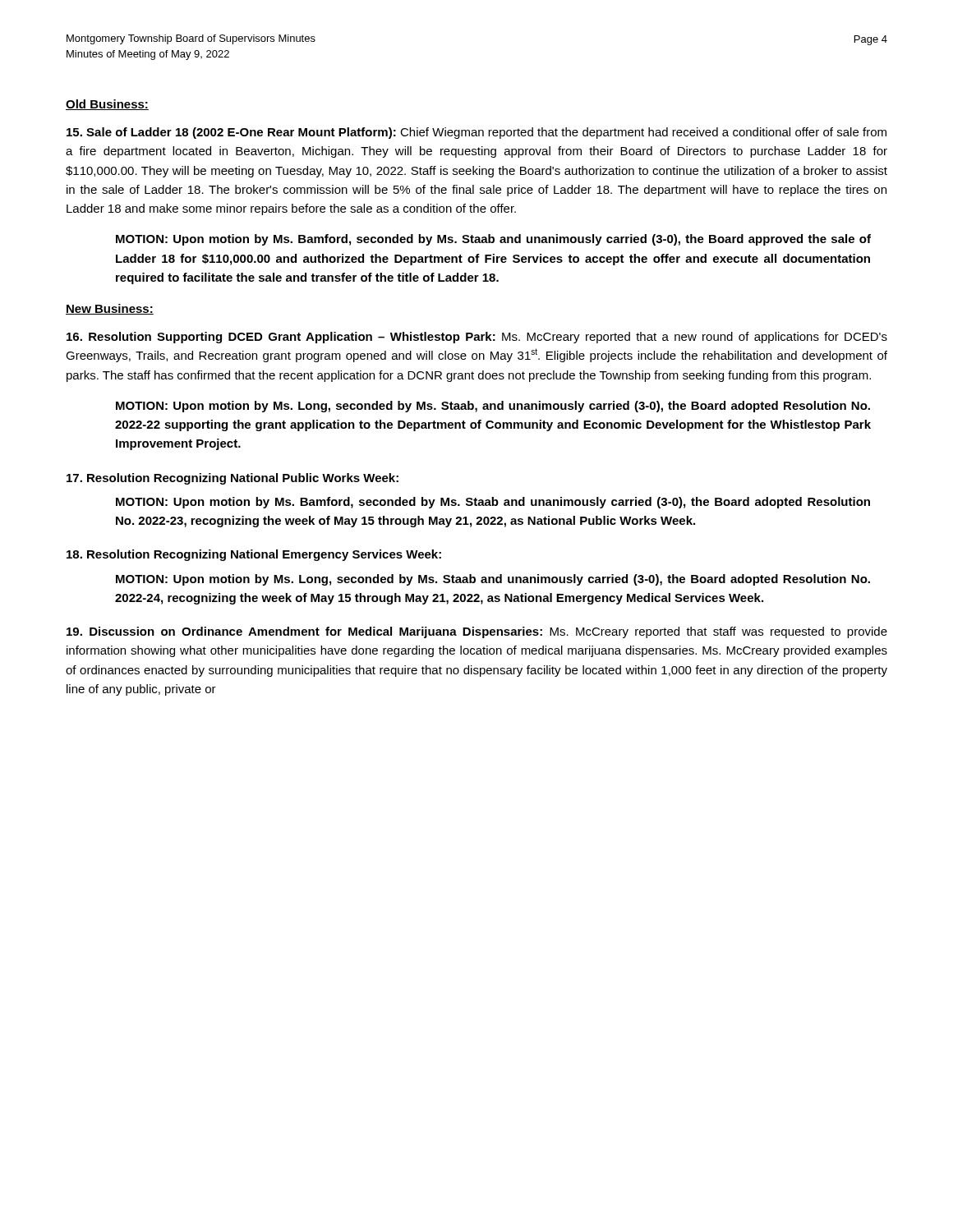
Task: Click where it says "Resolution Recognizing National Public Works Week:"
Action: [x=233, y=477]
